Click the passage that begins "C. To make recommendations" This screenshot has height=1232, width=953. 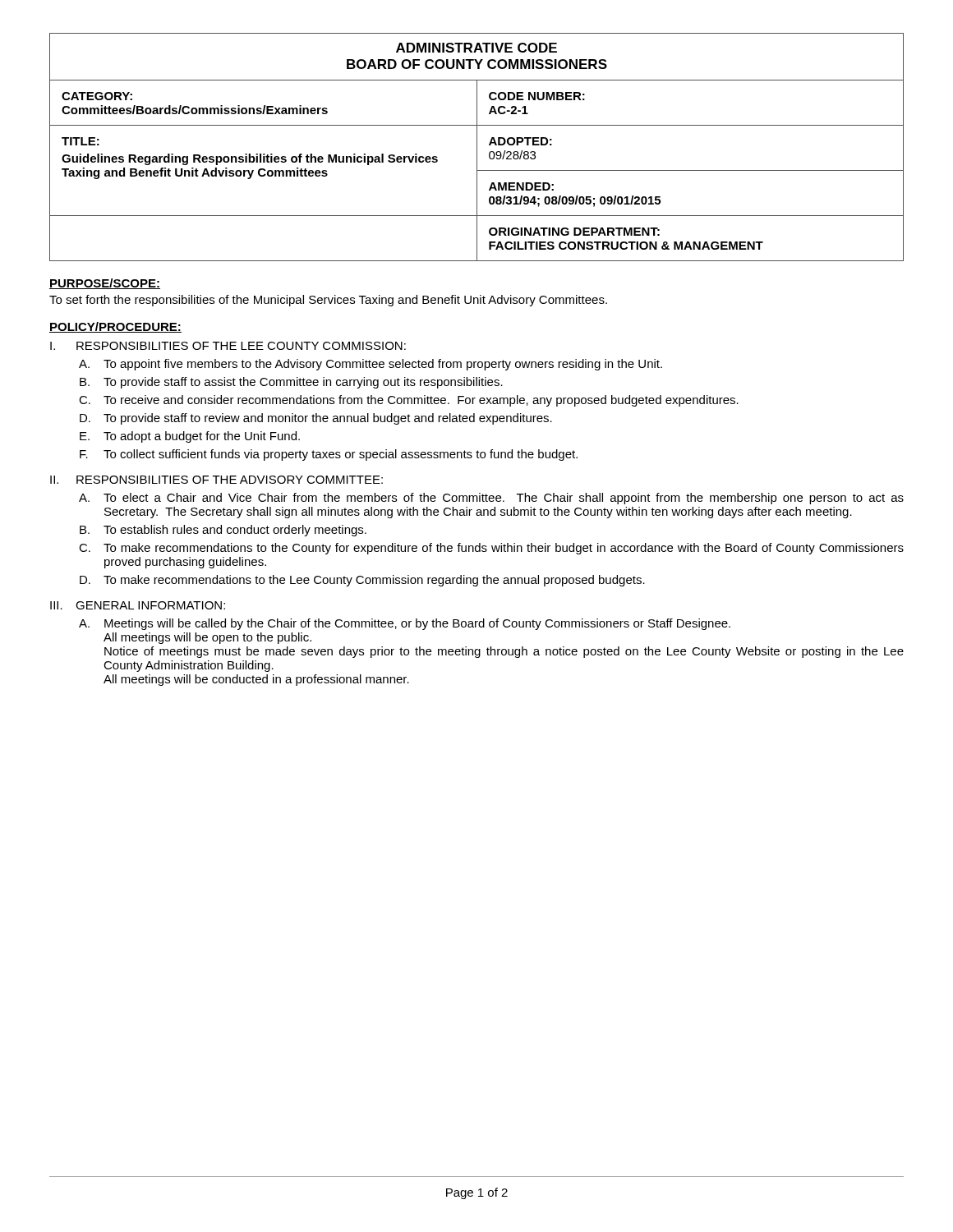(x=491, y=554)
